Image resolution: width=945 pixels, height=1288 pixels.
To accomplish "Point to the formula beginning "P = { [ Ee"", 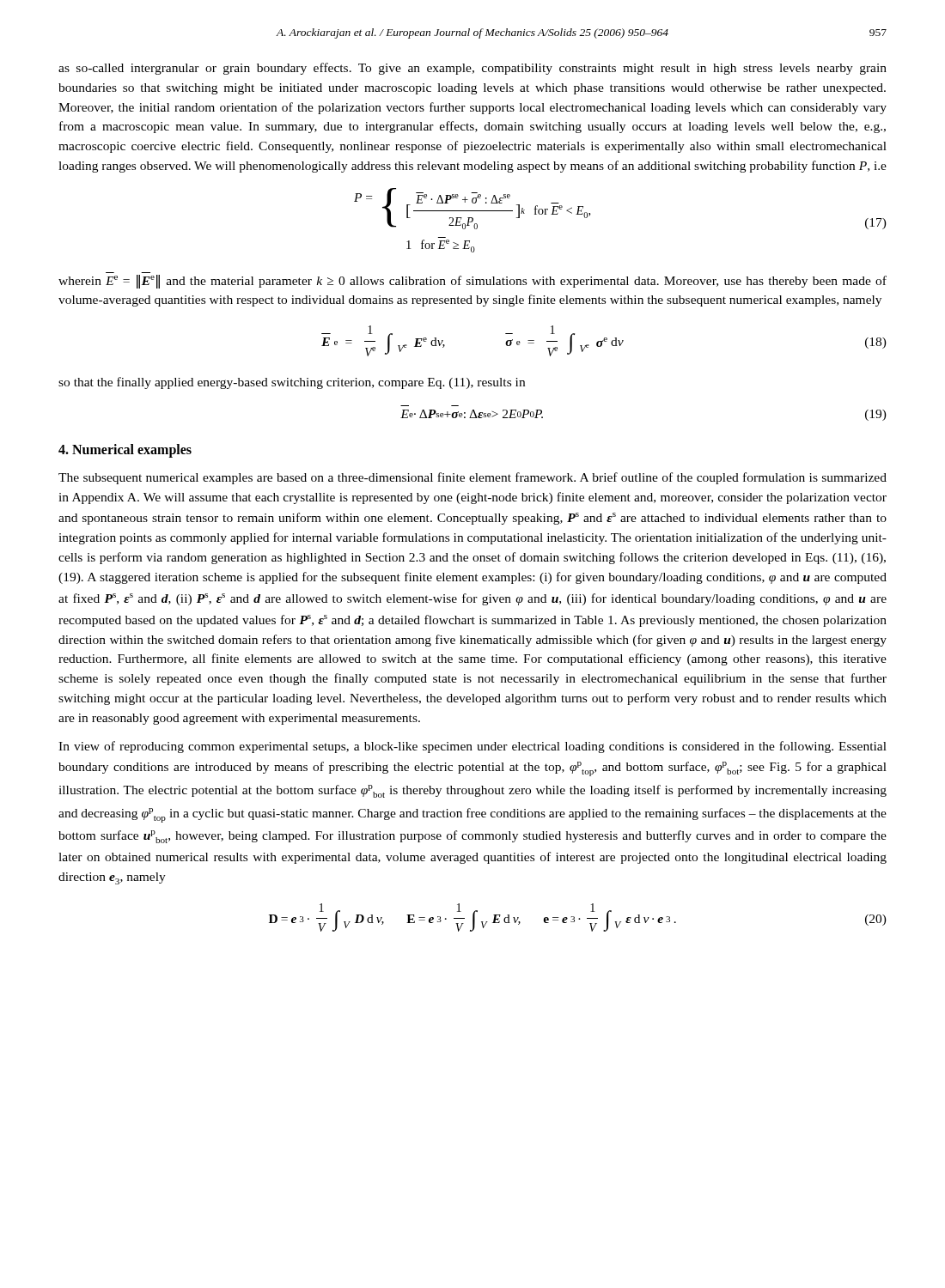I will [x=498, y=223].
